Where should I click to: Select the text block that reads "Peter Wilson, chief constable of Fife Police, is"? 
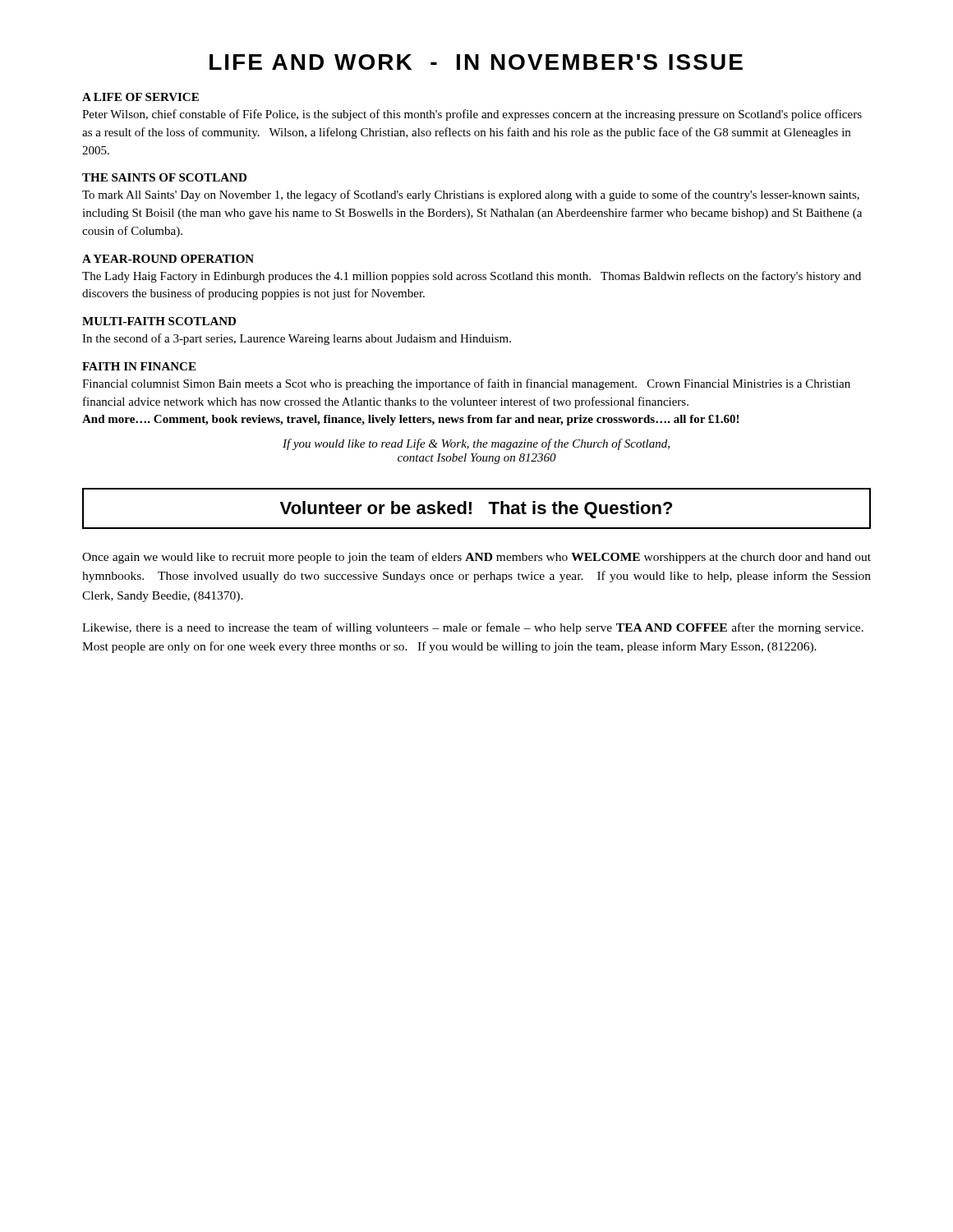(472, 132)
